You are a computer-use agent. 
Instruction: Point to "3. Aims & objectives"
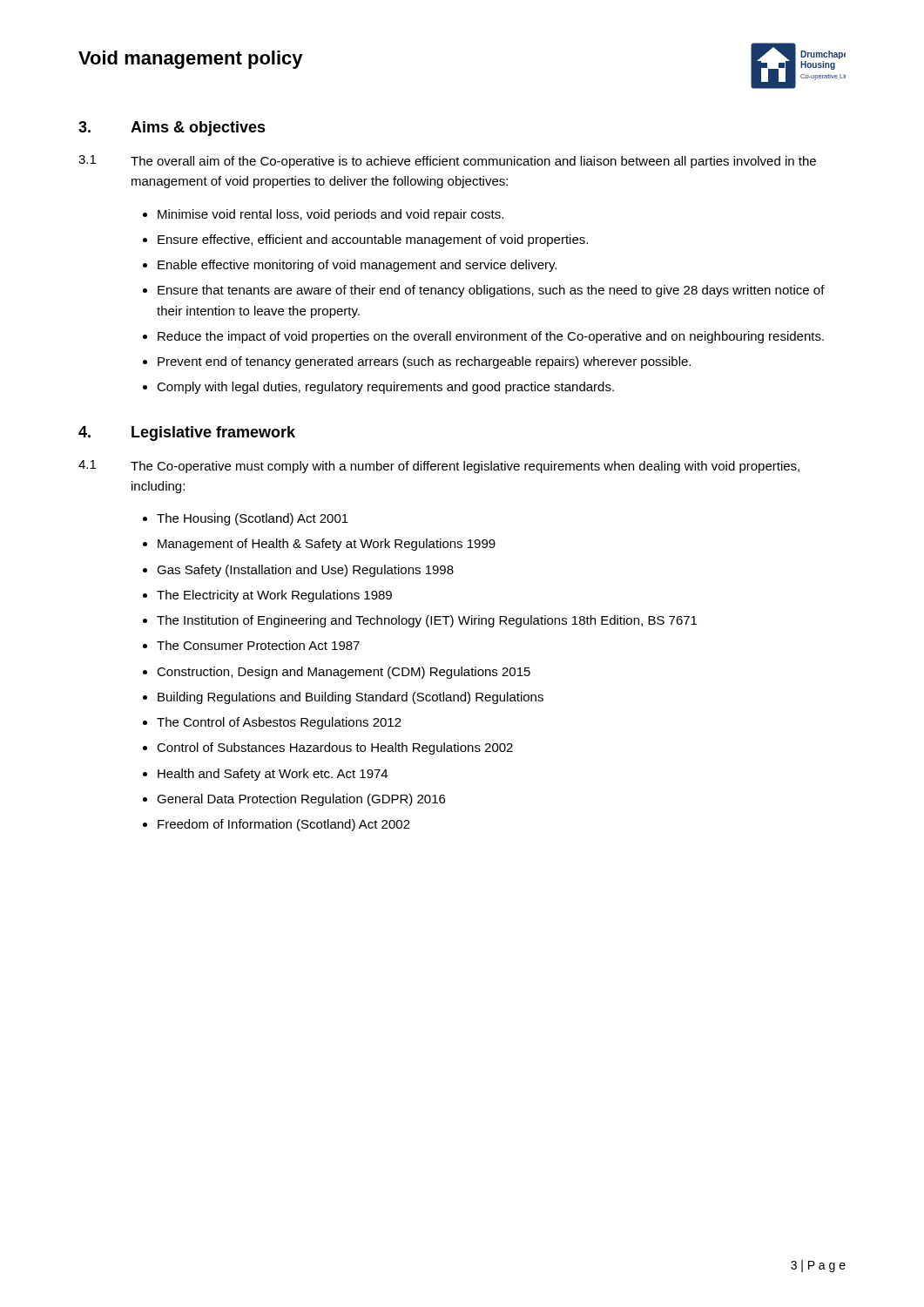pyautogui.click(x=172, y=128)
